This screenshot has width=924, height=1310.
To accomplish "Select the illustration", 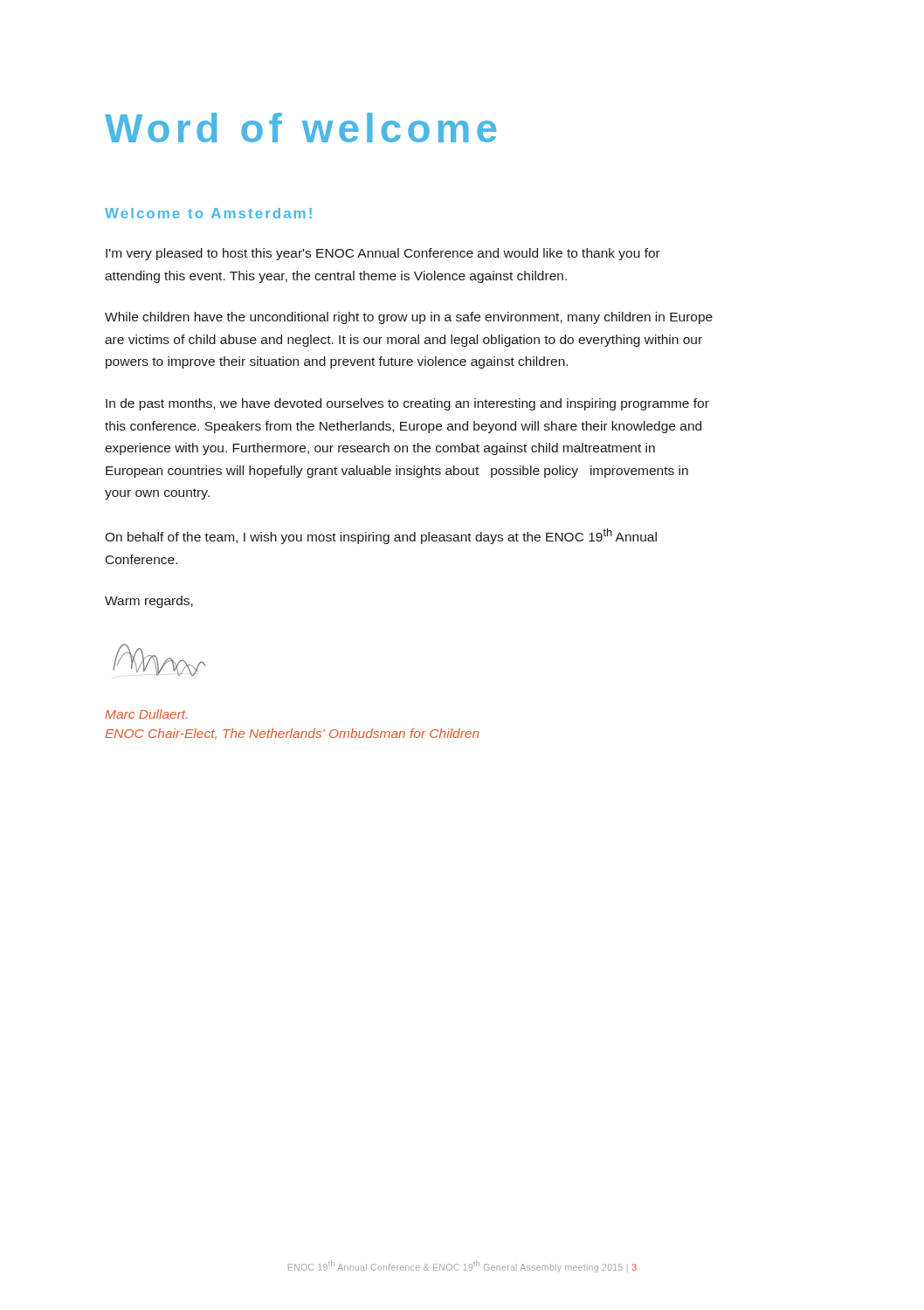I will 410,656.
